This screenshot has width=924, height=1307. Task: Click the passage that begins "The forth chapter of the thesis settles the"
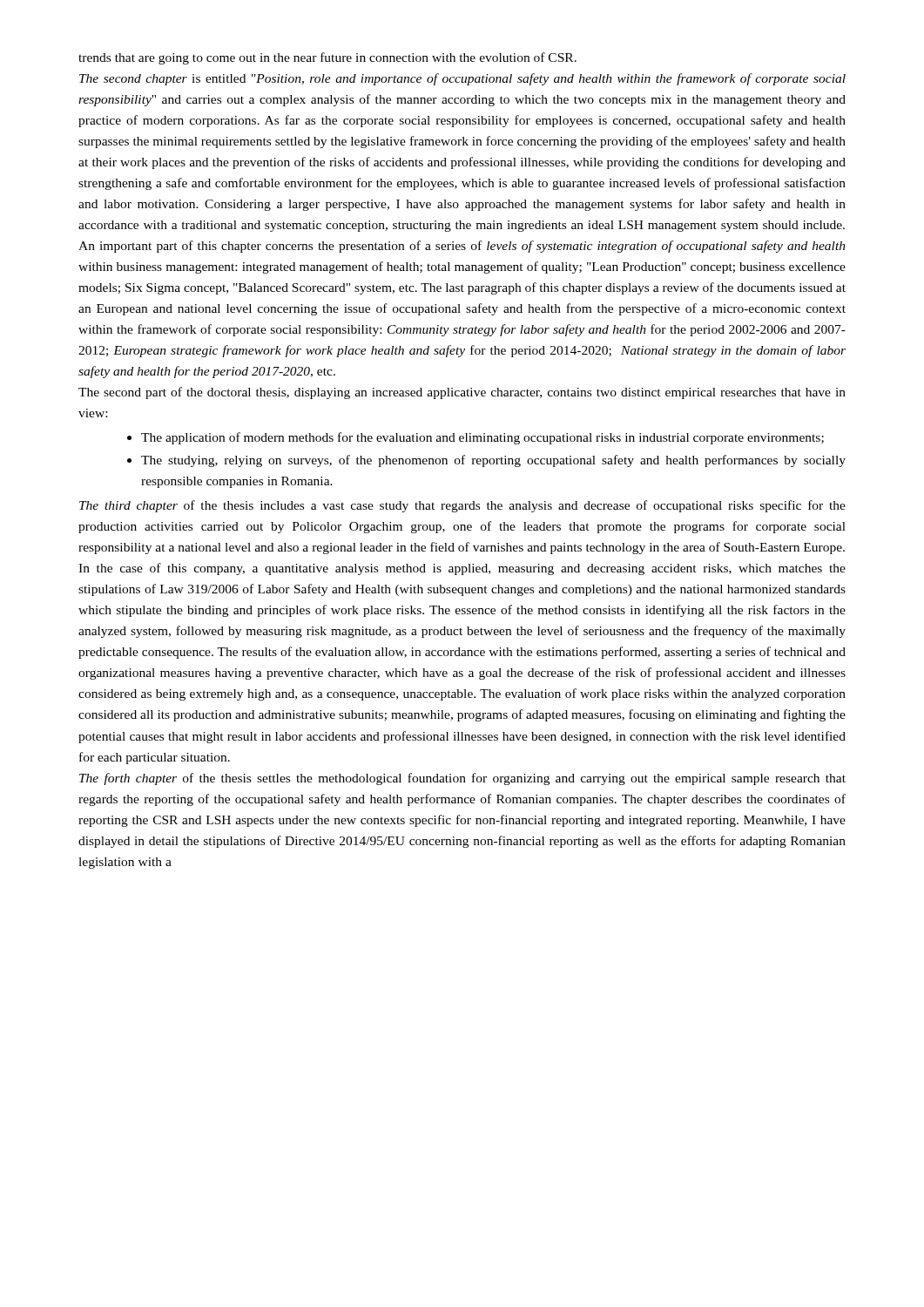click(x=462, y=820)
